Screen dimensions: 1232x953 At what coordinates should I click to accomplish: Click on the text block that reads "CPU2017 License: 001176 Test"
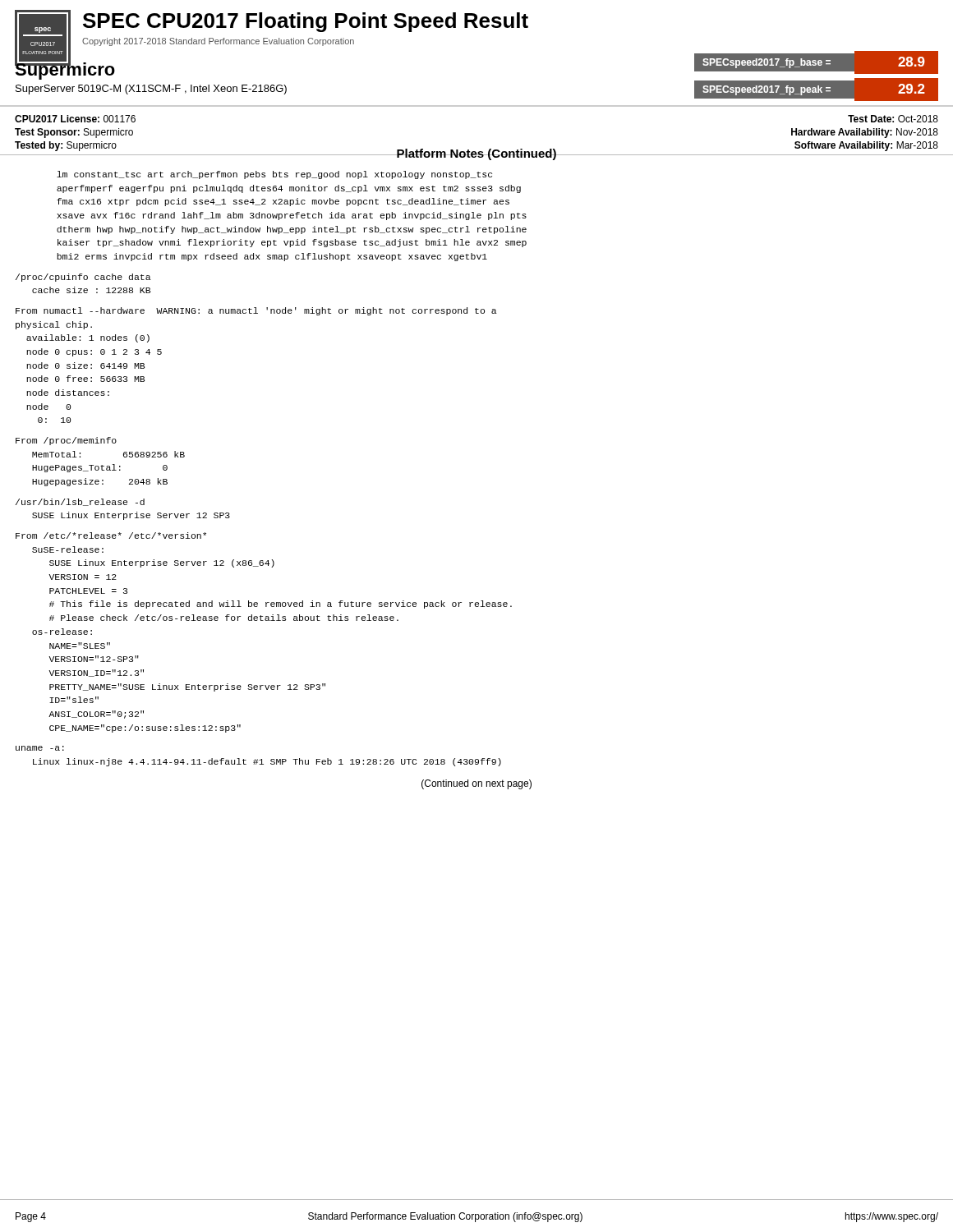75,132
